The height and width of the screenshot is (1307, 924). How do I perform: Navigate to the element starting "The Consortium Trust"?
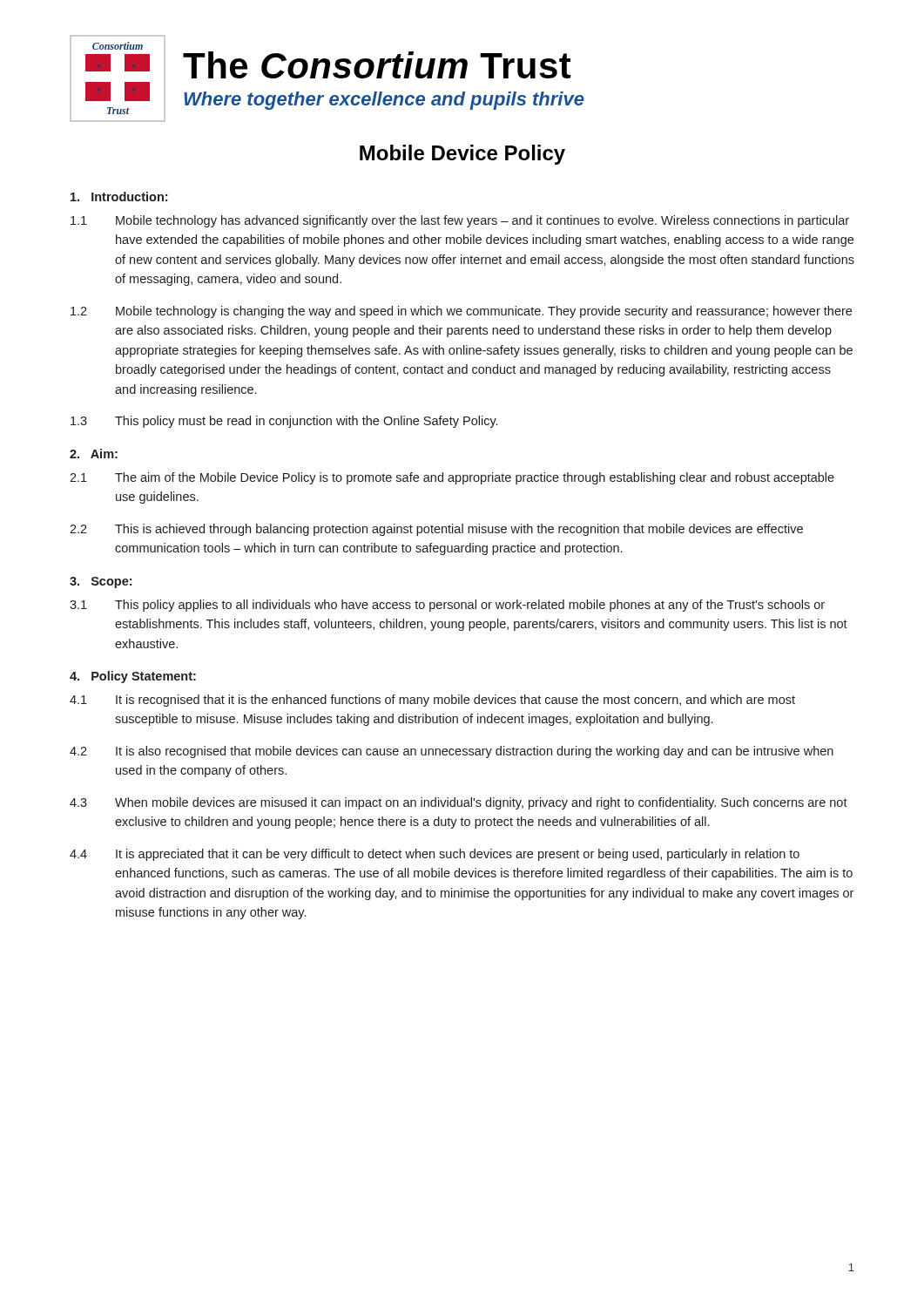377,66
